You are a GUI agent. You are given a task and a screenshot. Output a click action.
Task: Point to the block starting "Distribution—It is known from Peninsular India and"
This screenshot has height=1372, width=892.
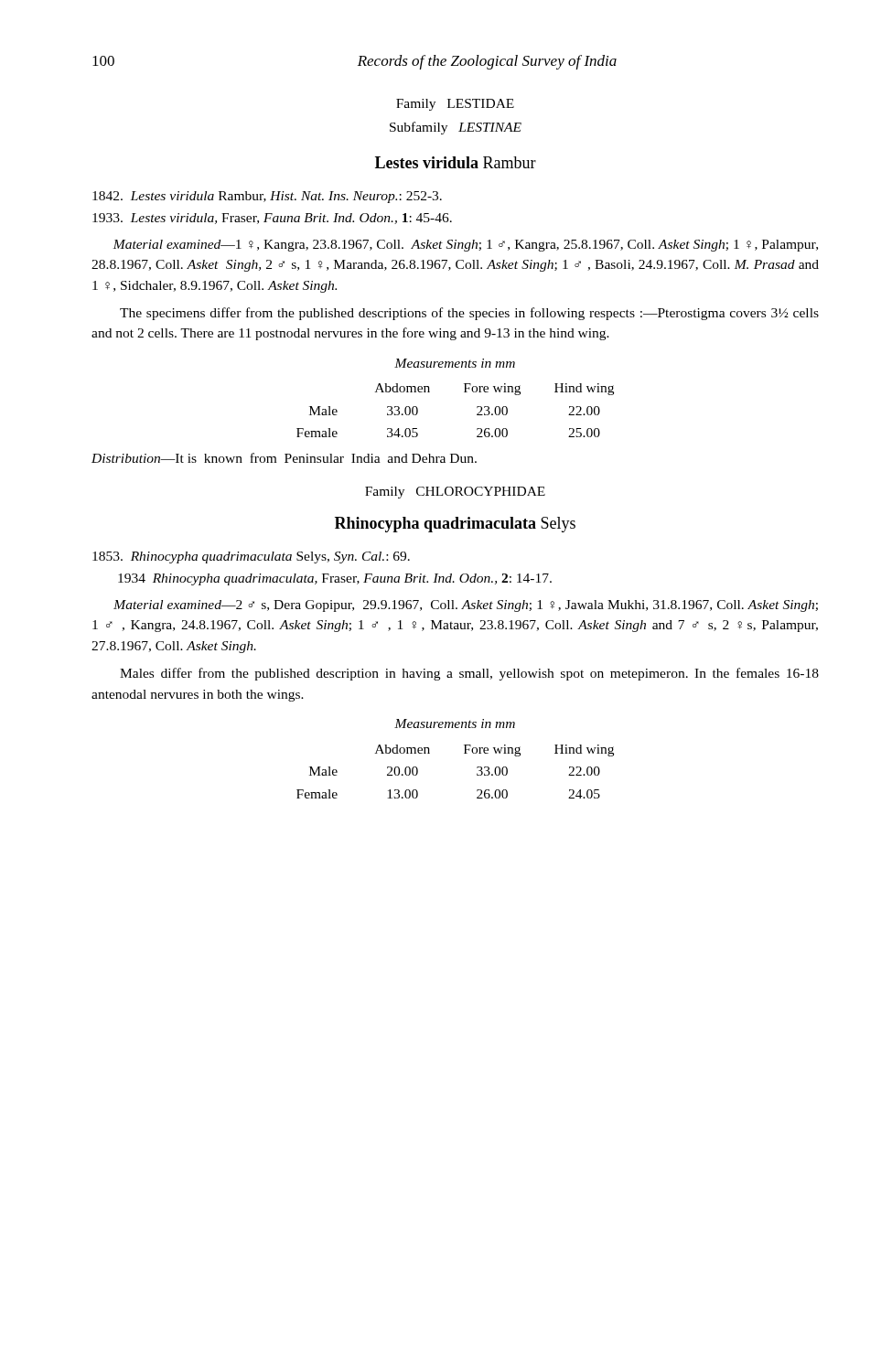pos(285,458)
